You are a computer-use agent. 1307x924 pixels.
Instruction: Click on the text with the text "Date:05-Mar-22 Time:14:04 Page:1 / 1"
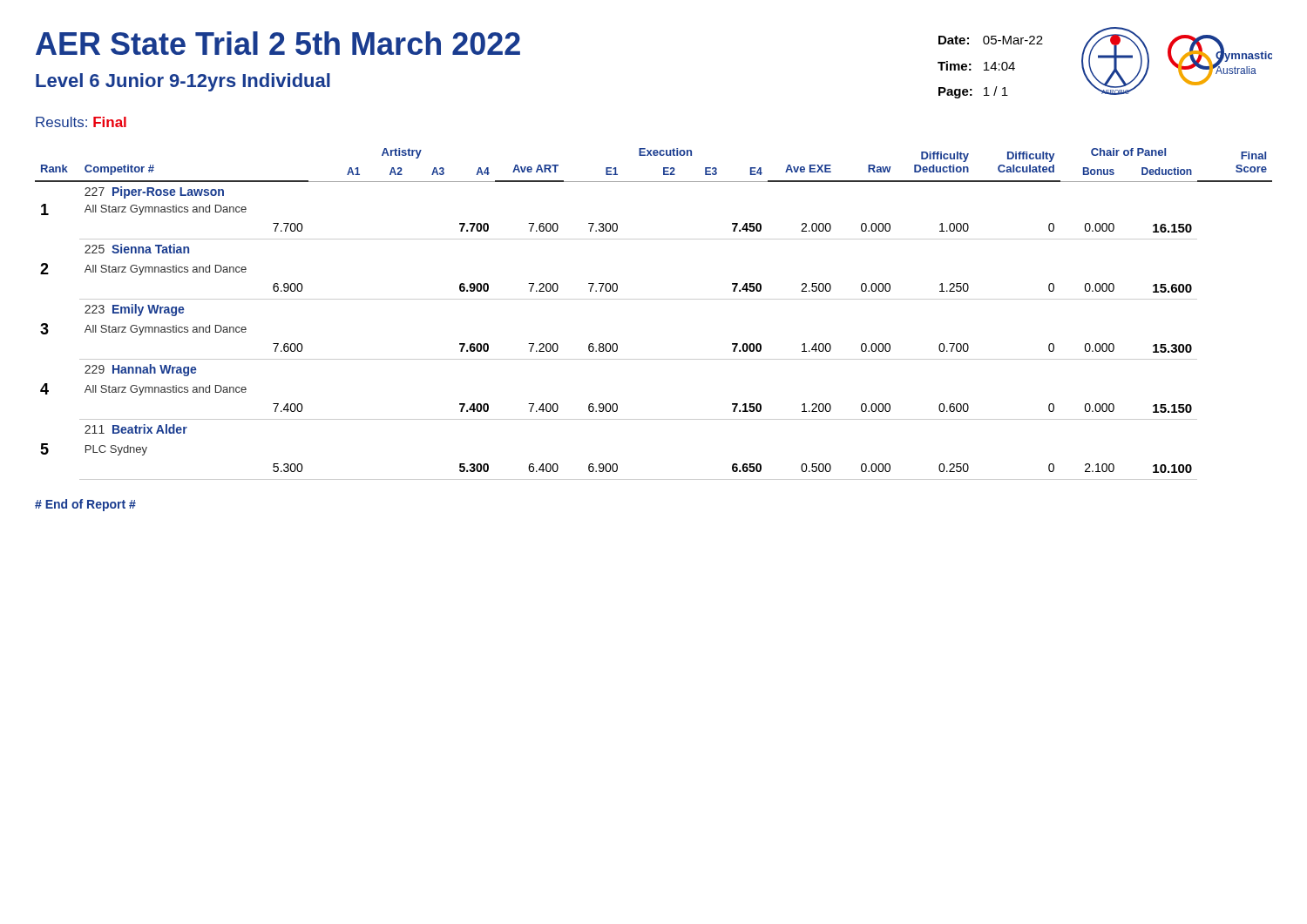click(990, 66)
